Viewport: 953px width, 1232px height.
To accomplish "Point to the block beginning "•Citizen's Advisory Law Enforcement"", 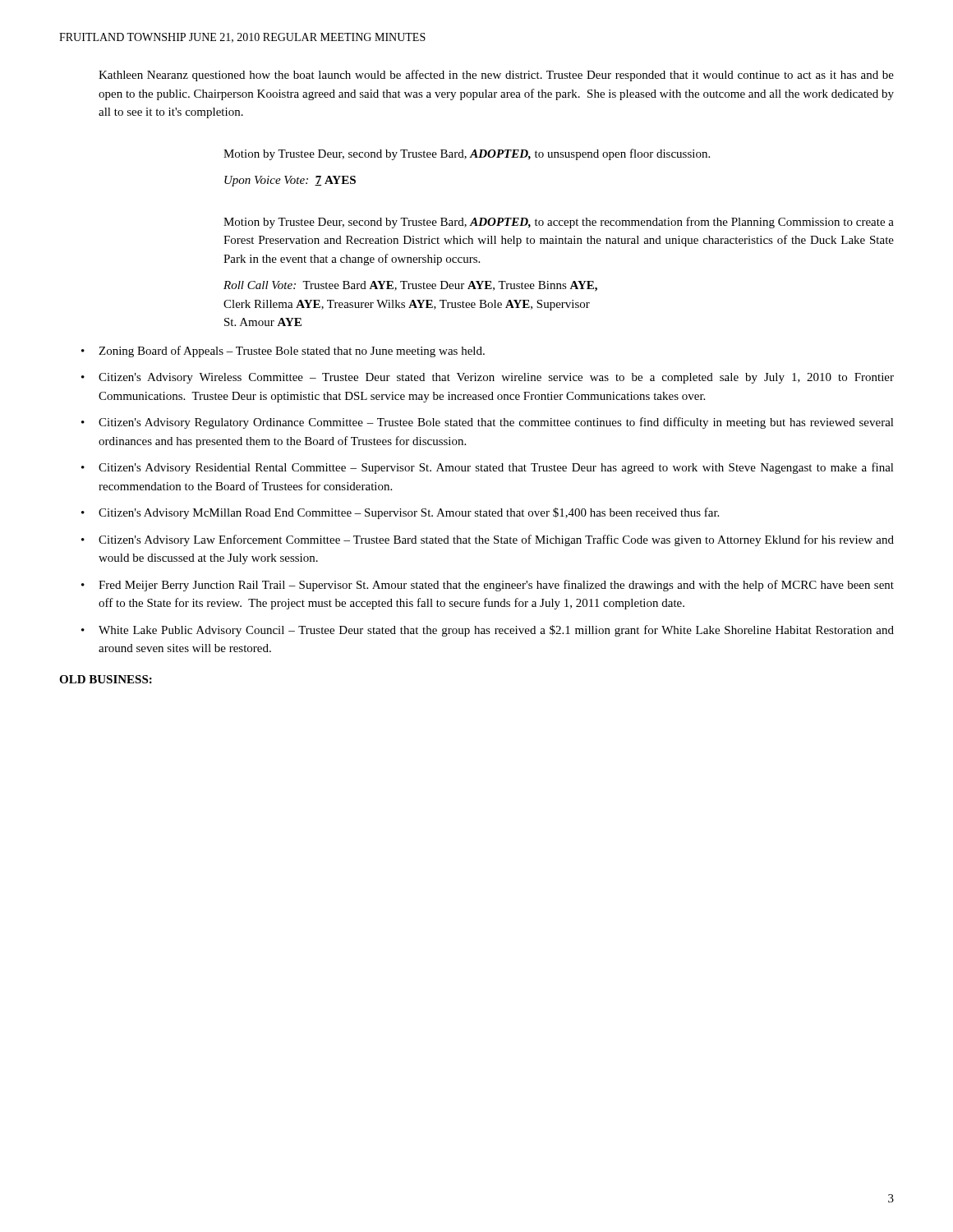I will pos(487,547).
